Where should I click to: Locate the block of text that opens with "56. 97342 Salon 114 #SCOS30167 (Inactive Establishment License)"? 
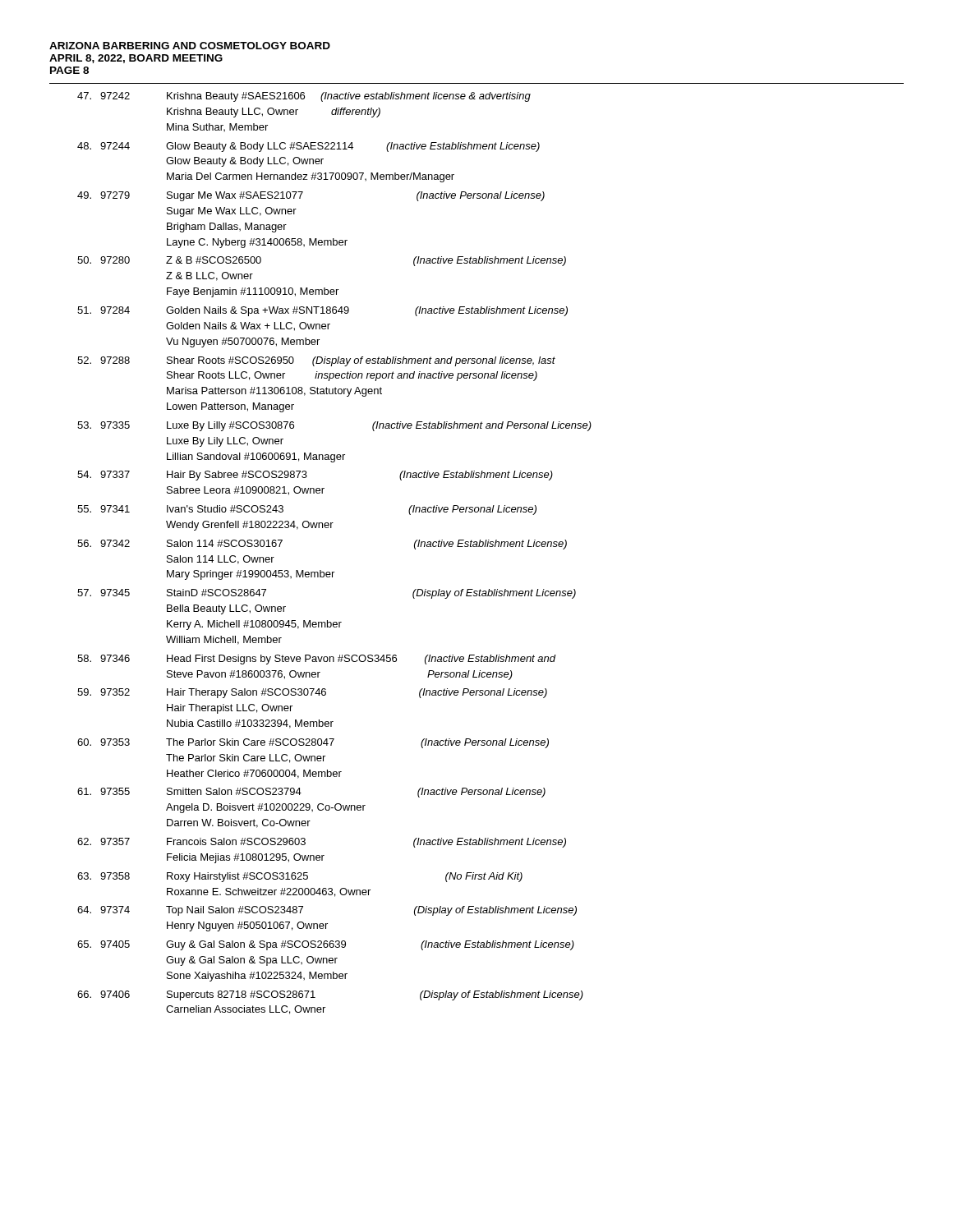point(103,544)
